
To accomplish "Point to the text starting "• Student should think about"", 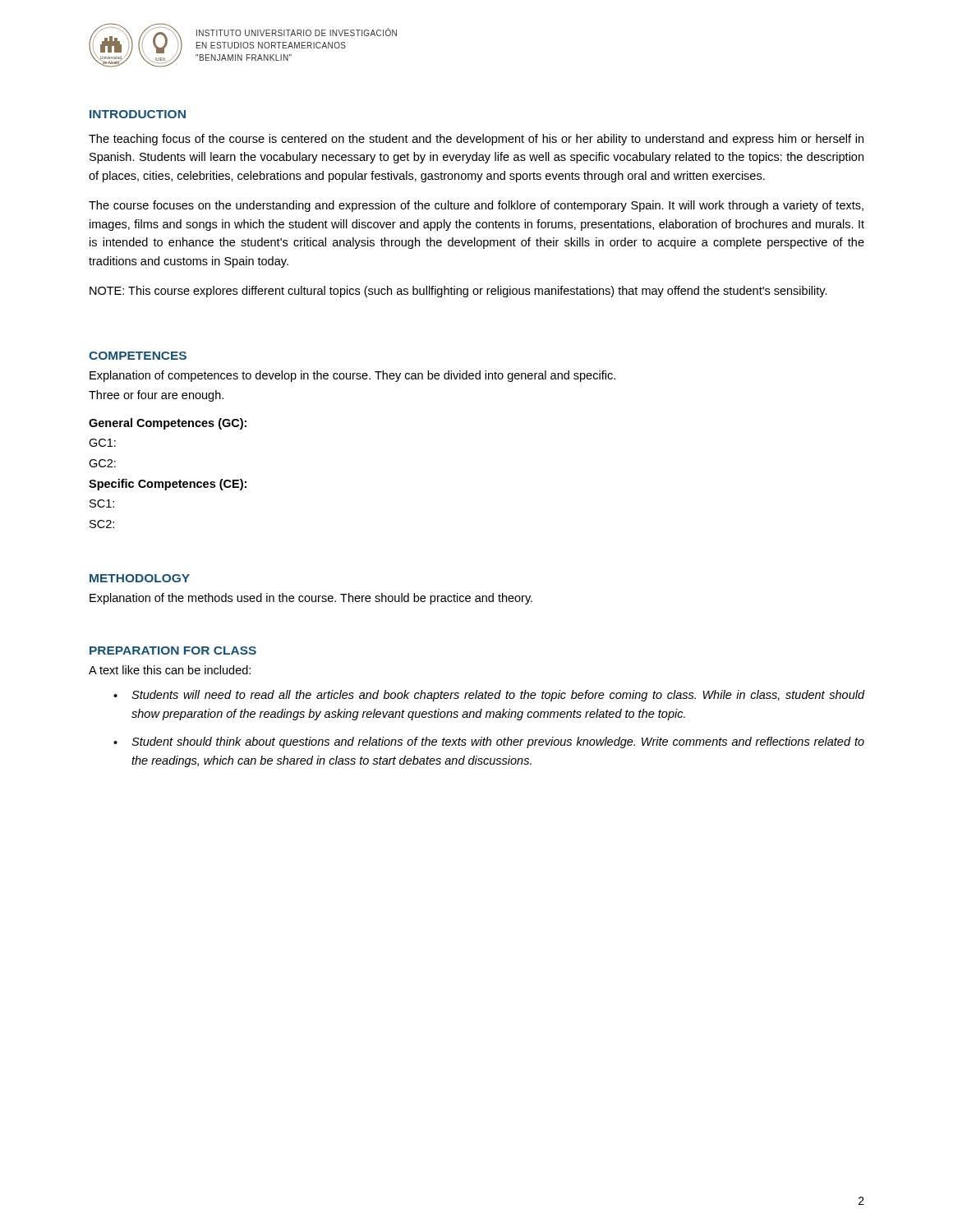I will 489,750.
